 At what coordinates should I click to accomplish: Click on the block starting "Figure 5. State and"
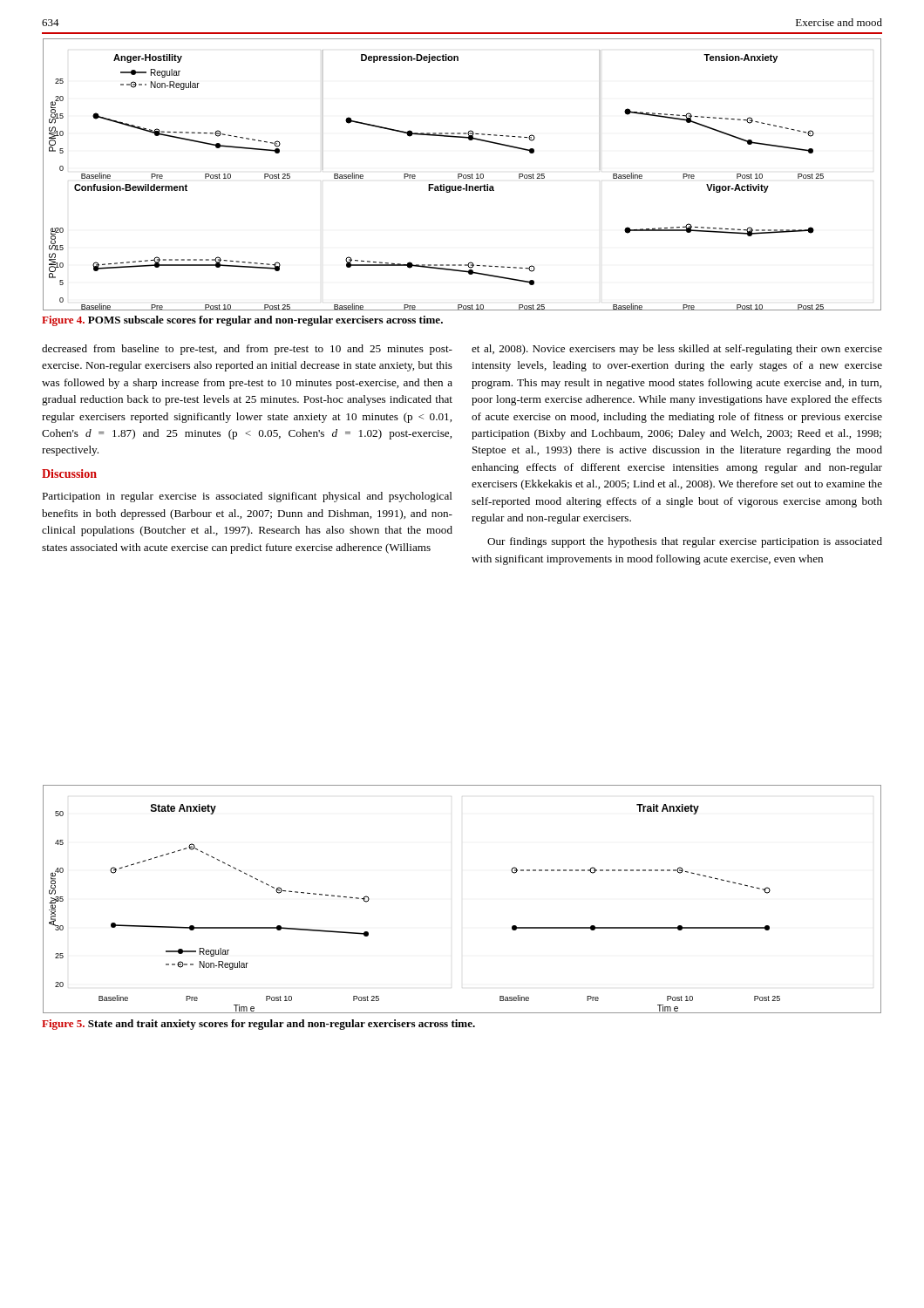coord(259,1023)
